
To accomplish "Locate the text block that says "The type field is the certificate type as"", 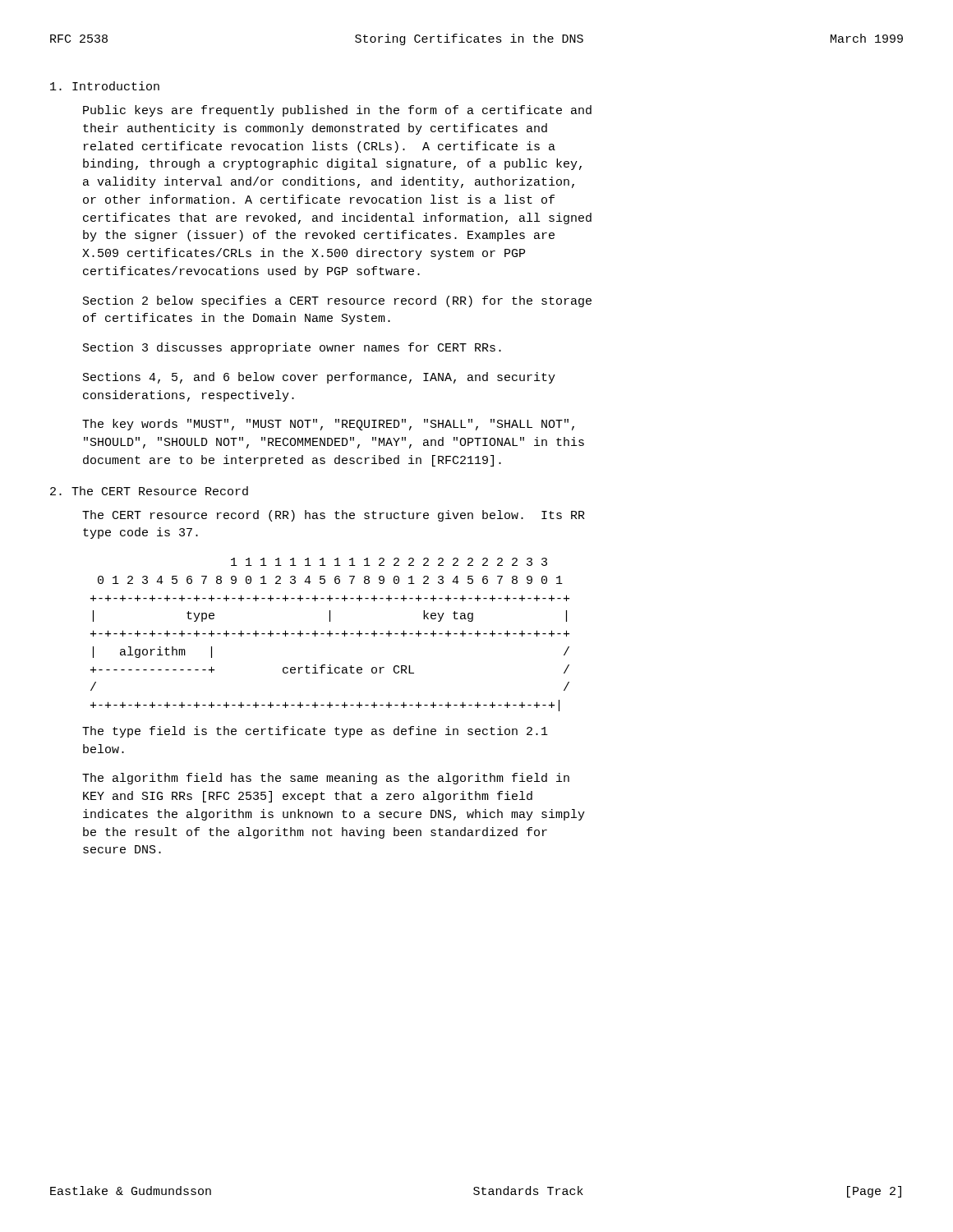I will point(315,741).
